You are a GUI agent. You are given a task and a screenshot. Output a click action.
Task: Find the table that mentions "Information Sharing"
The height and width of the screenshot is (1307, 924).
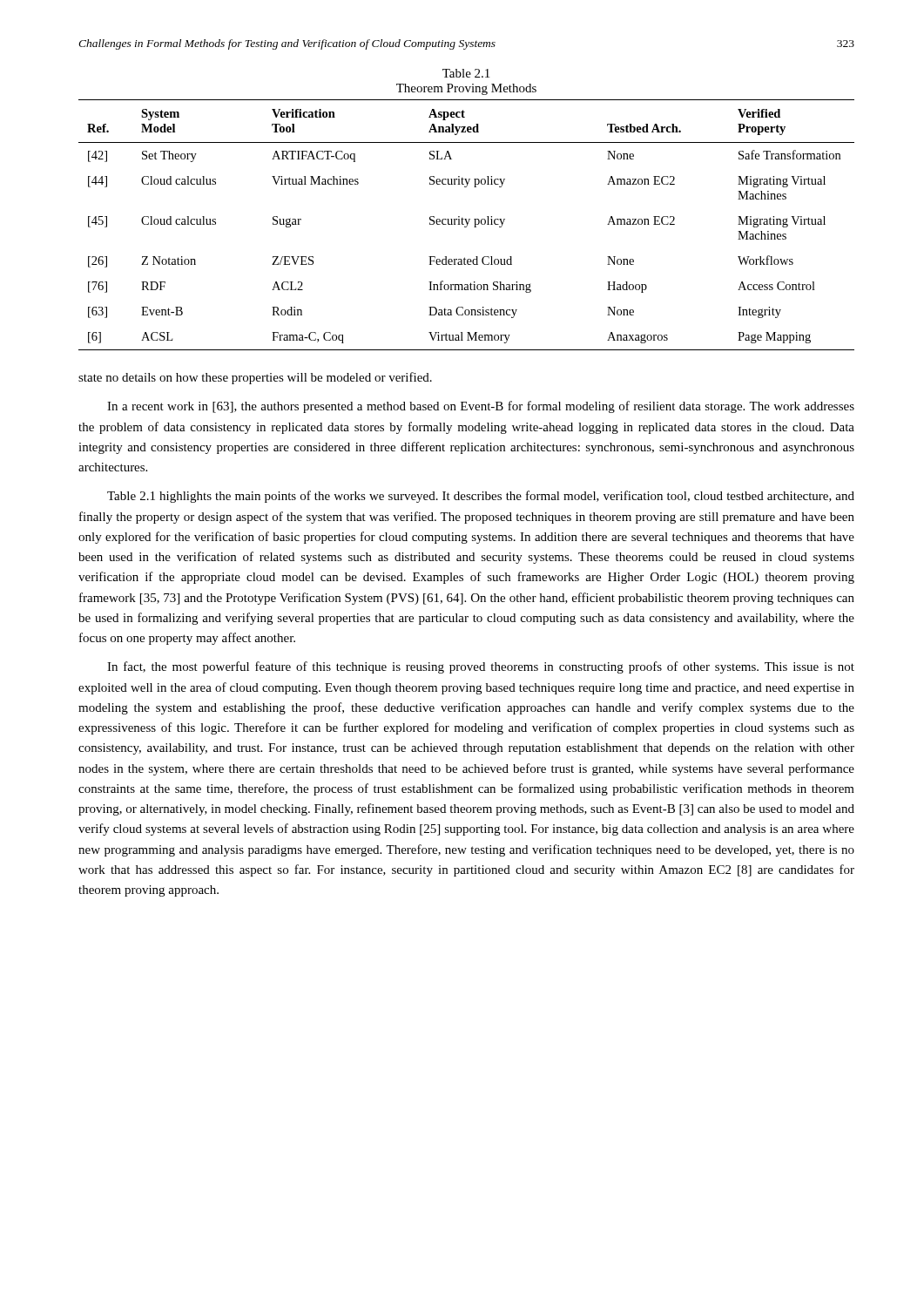tap(466, 225)
